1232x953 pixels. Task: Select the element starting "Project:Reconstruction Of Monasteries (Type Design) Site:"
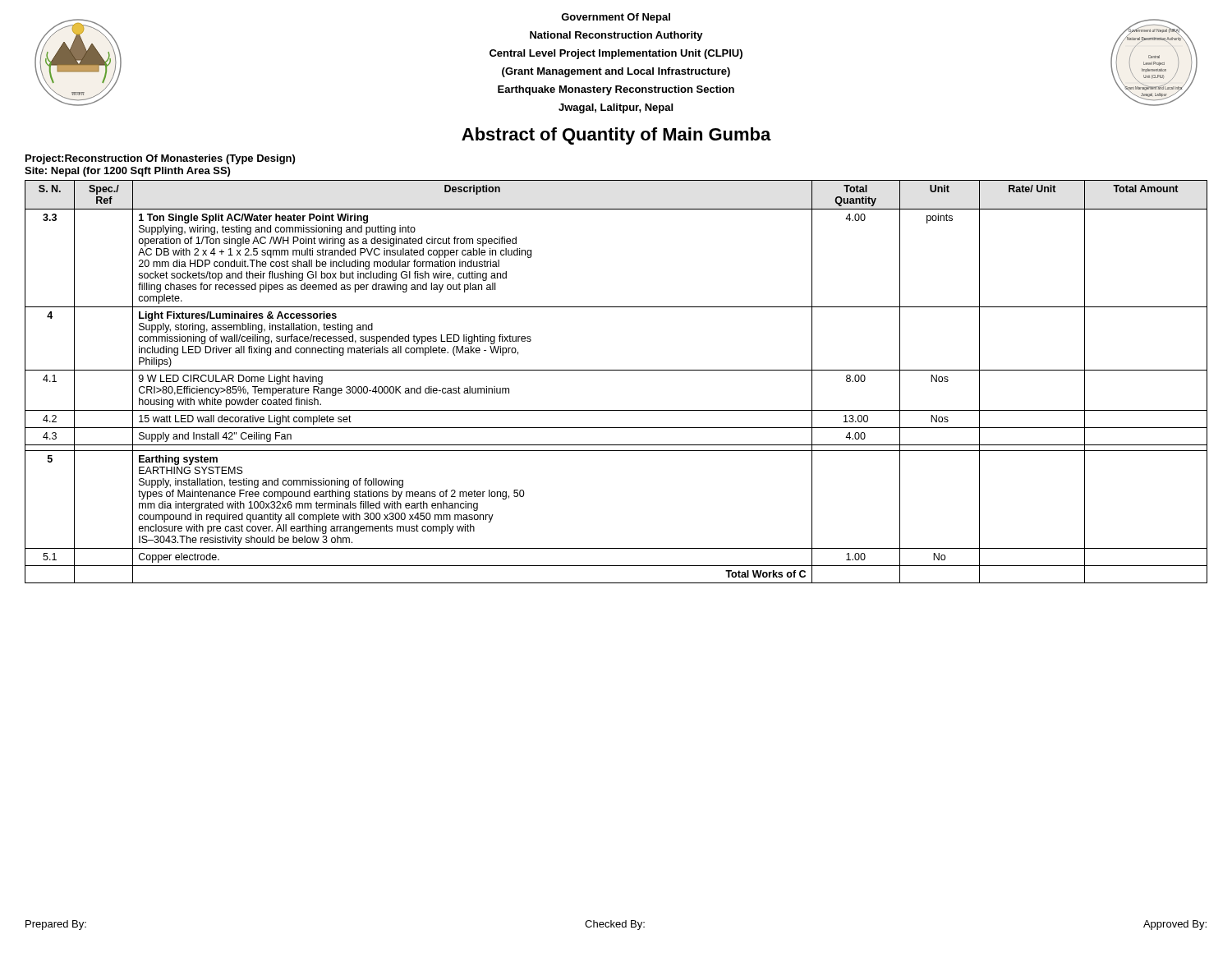coord(160,164)
